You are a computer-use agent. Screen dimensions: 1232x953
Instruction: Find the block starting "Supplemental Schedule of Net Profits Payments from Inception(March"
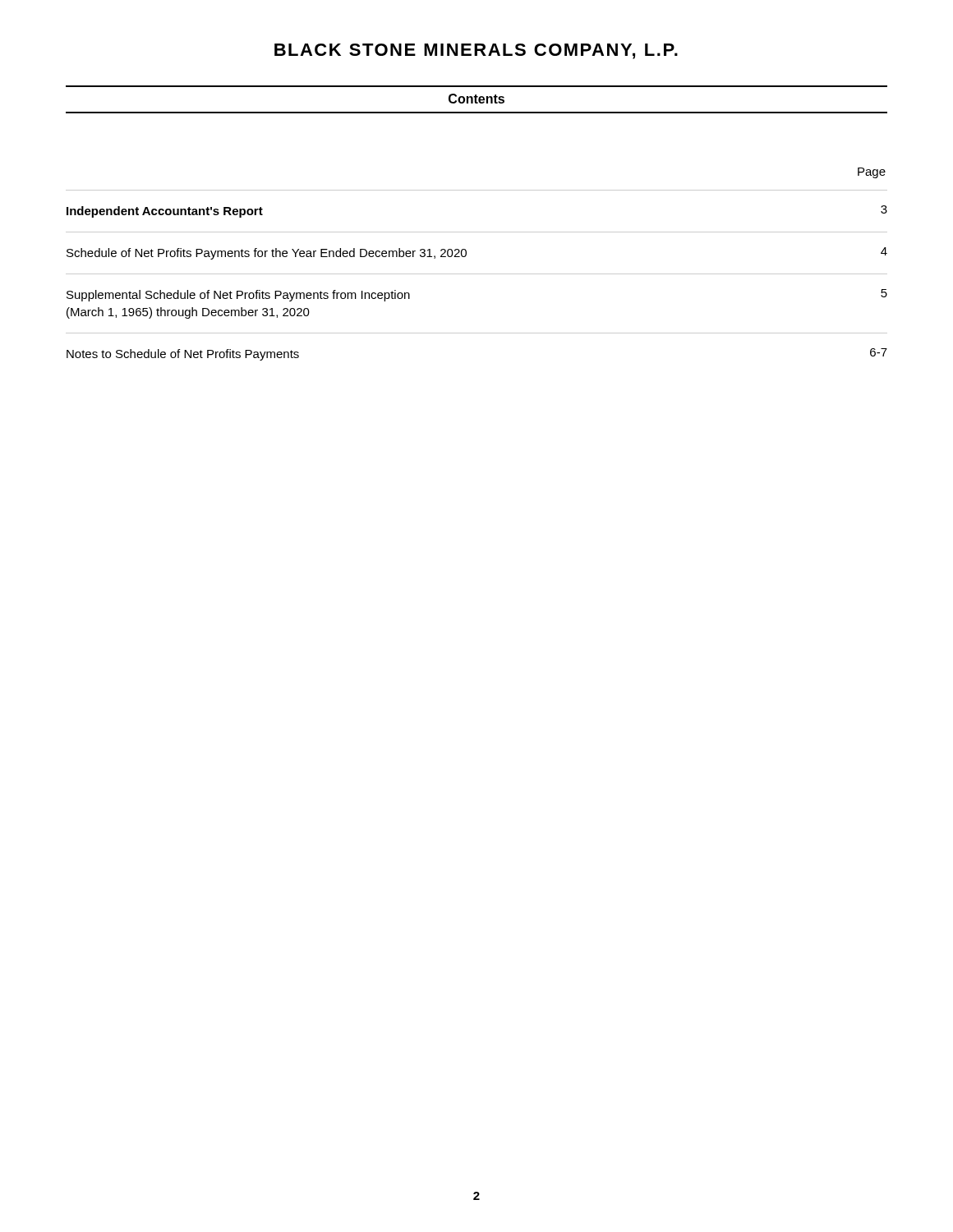point(239,295)
